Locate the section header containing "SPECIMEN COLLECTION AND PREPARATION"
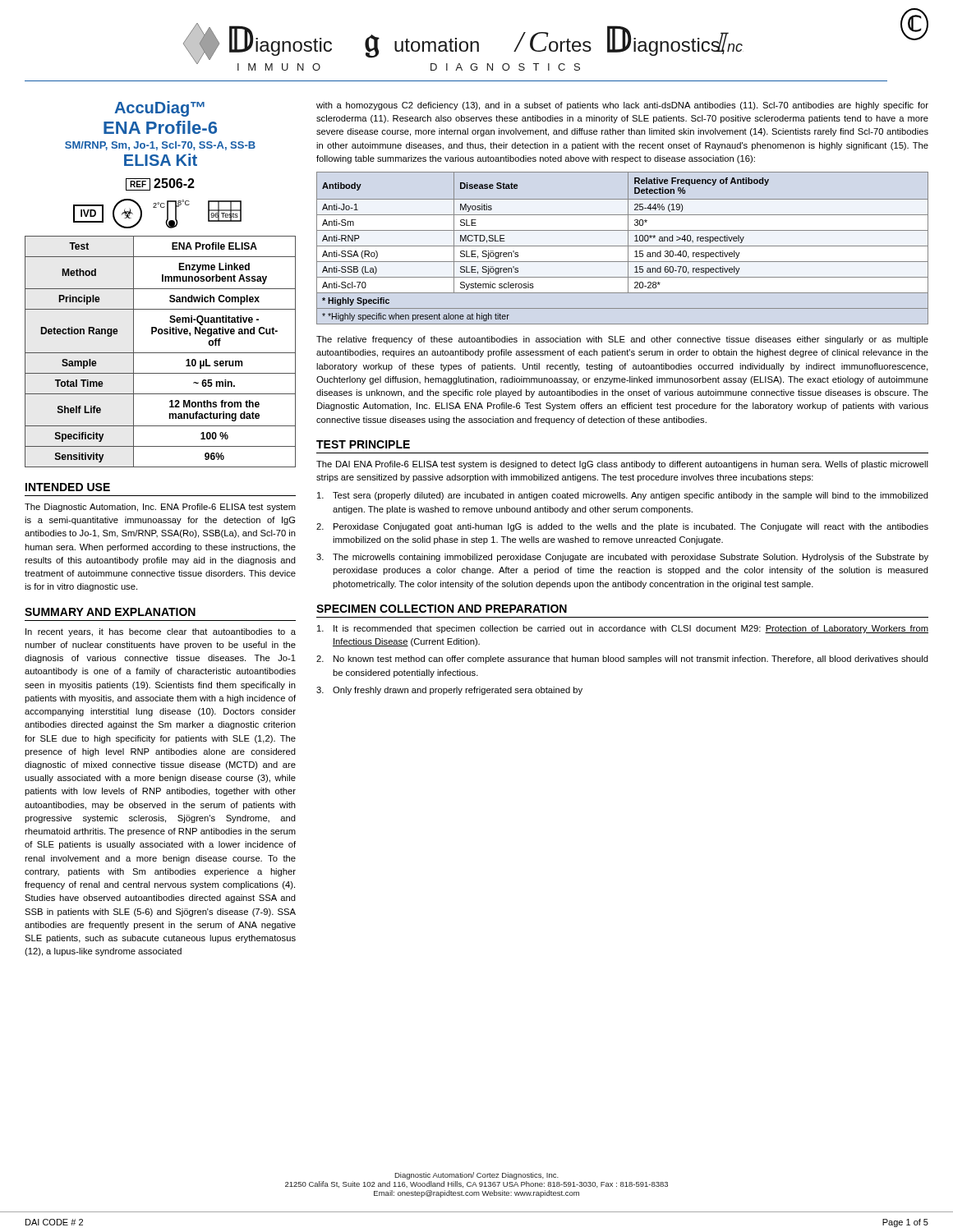953x1232 pixels. [442, 609]
